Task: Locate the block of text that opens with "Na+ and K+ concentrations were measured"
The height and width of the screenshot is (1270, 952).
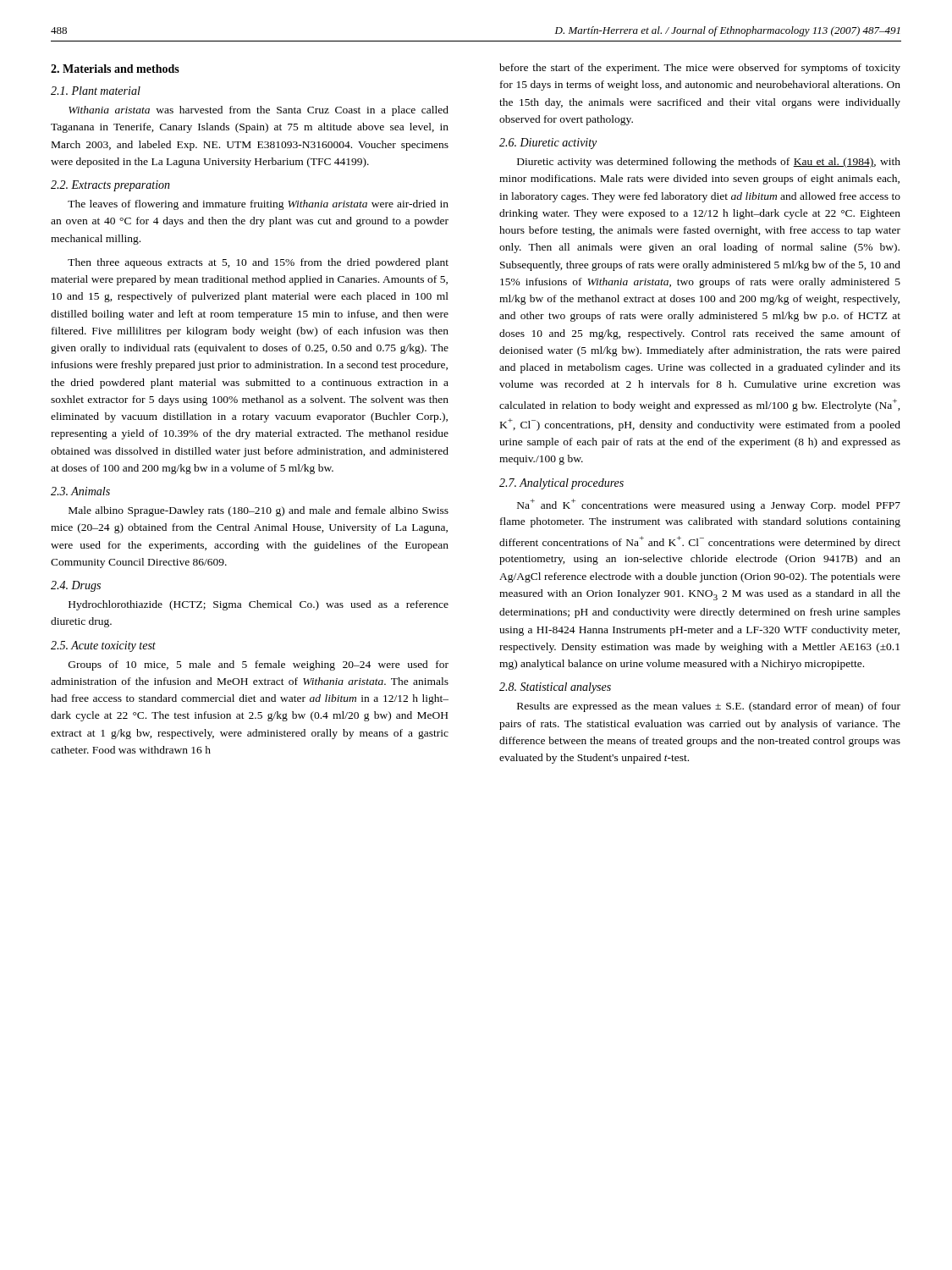Action: (700, 583)
